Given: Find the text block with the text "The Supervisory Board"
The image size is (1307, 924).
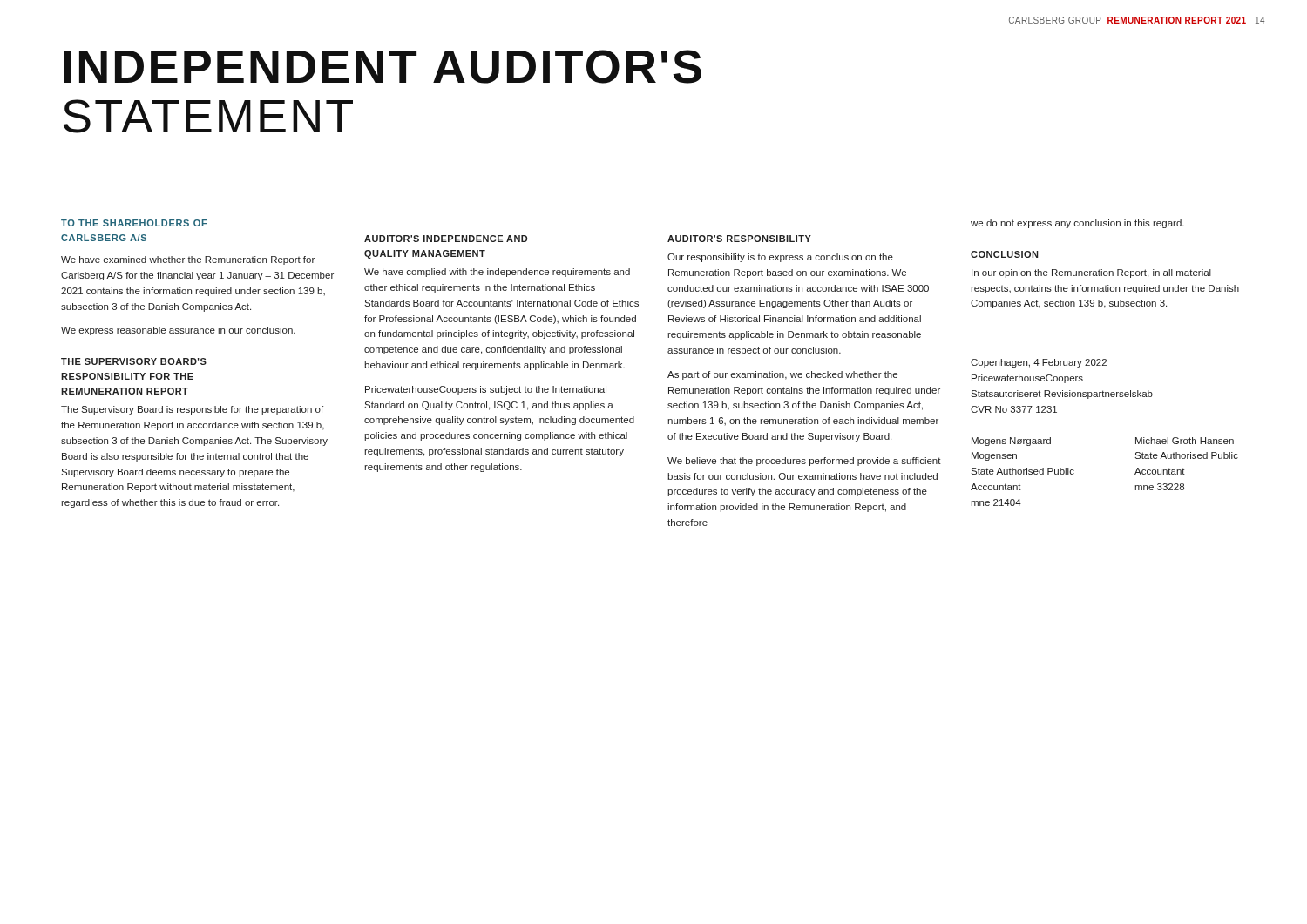Looking at the screenshot, I should (199, 457).
